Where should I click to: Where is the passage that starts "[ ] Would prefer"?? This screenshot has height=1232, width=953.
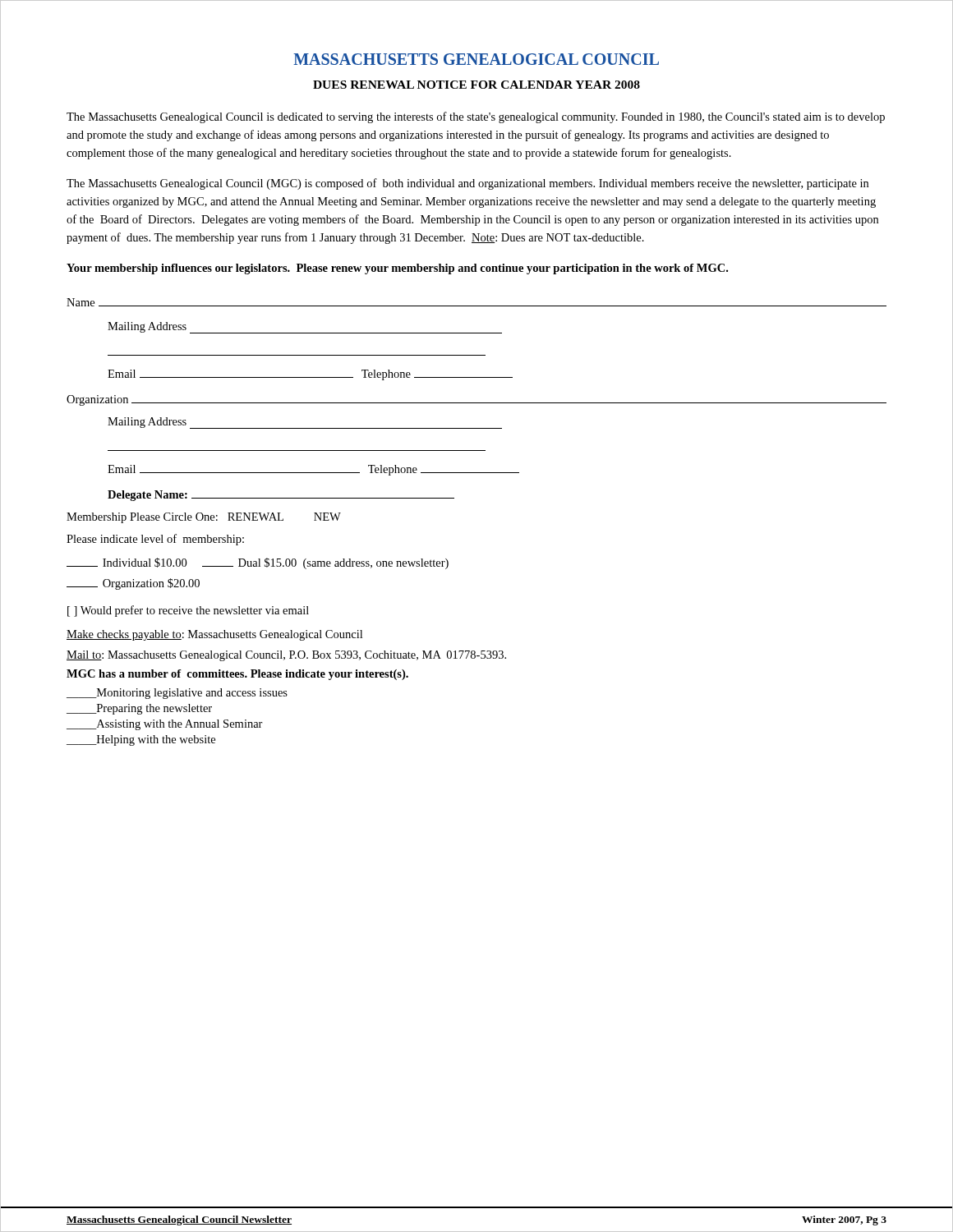pyautogui.click(x=188, y=610)
